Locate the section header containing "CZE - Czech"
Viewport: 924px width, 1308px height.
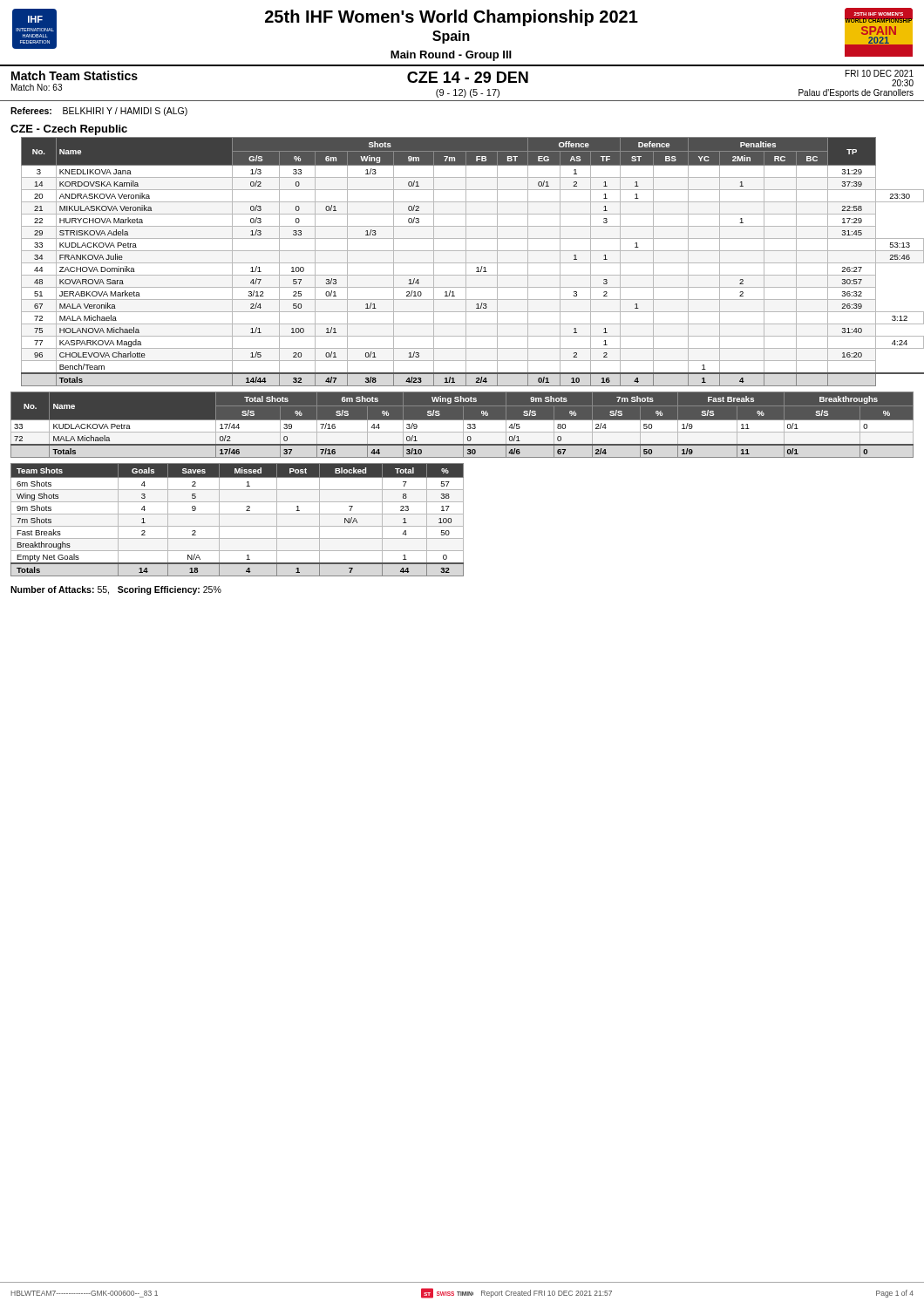coord(69,129)
